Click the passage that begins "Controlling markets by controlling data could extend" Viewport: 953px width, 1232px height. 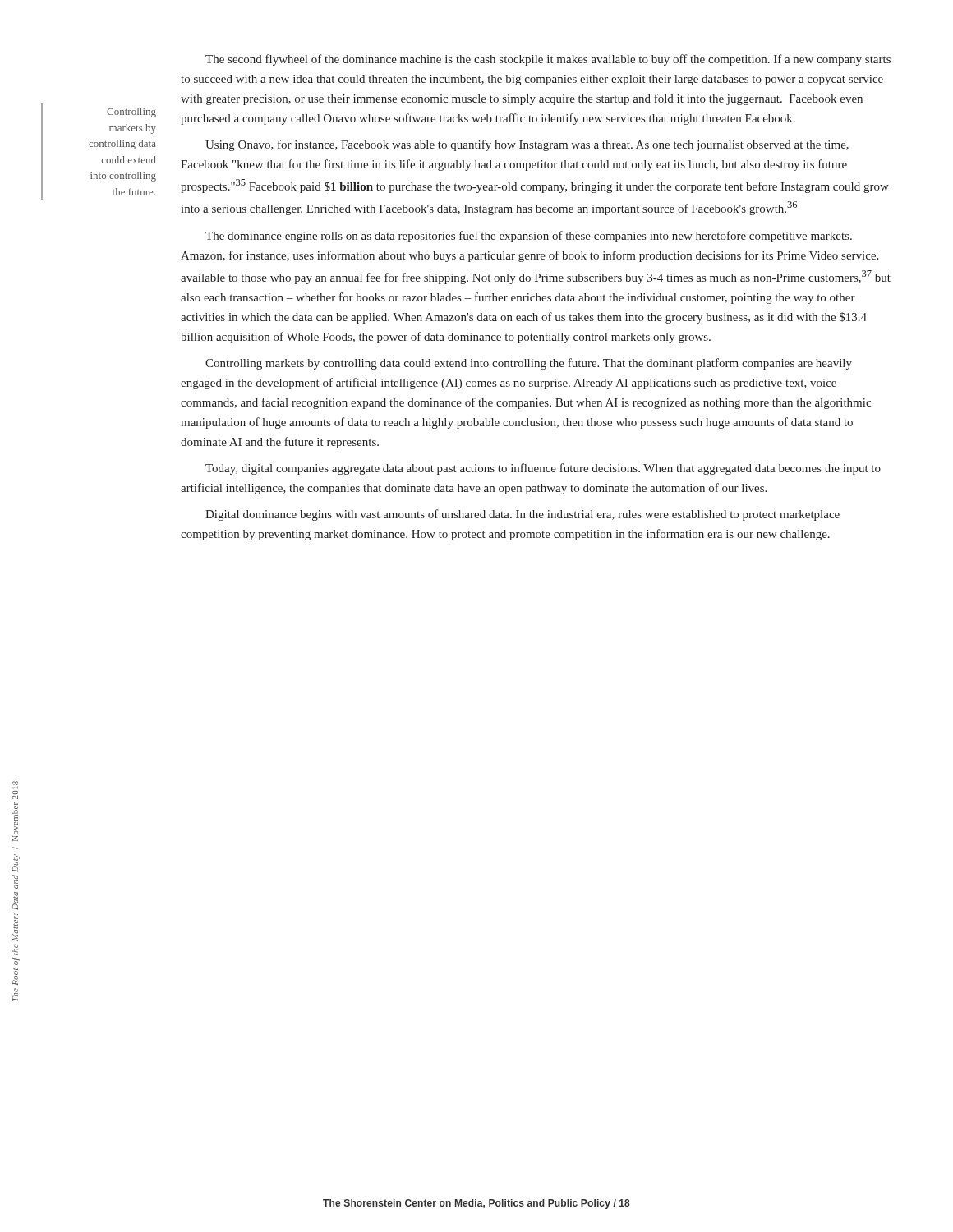click(x=99, y=152)
